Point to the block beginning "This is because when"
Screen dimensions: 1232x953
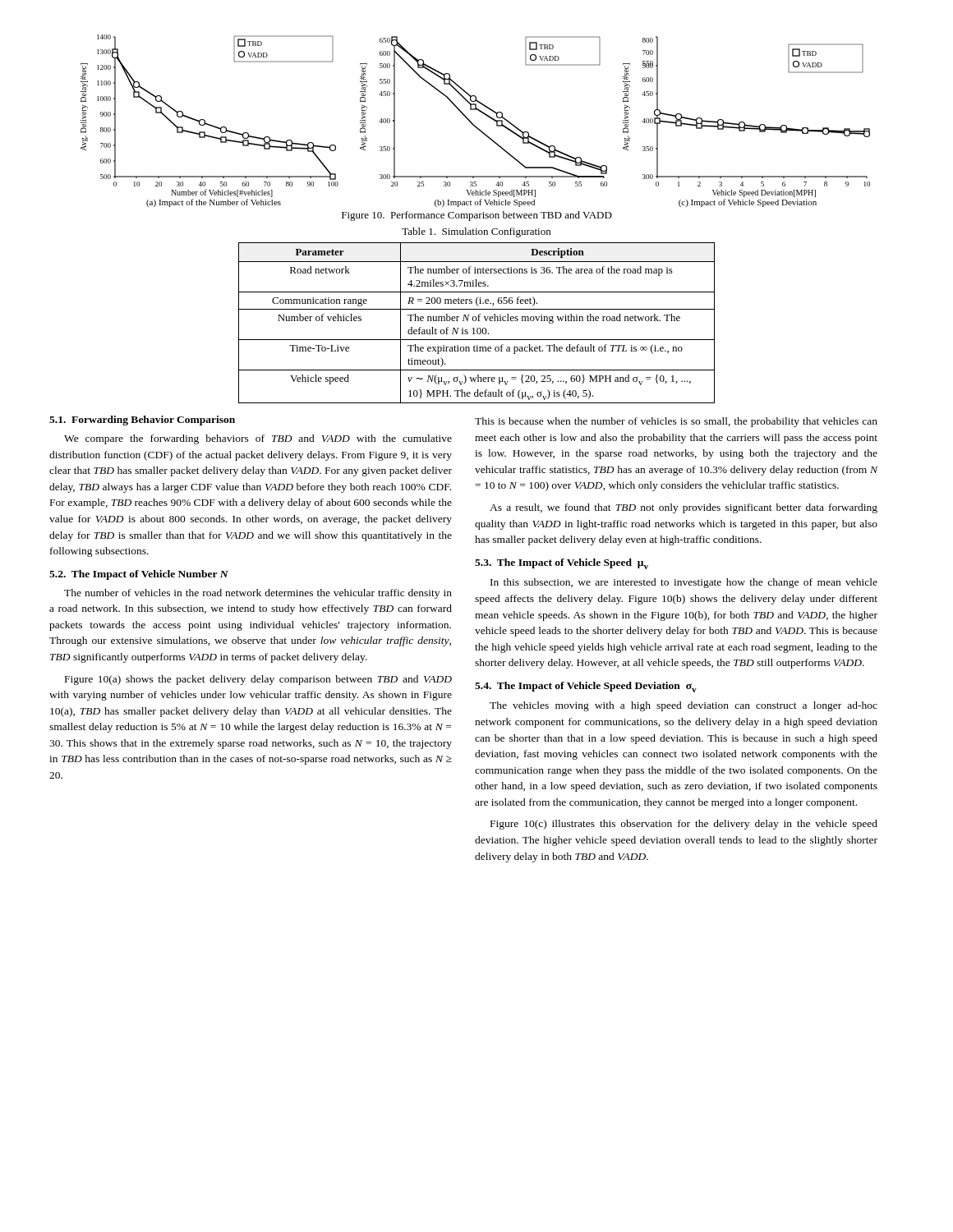676,453
